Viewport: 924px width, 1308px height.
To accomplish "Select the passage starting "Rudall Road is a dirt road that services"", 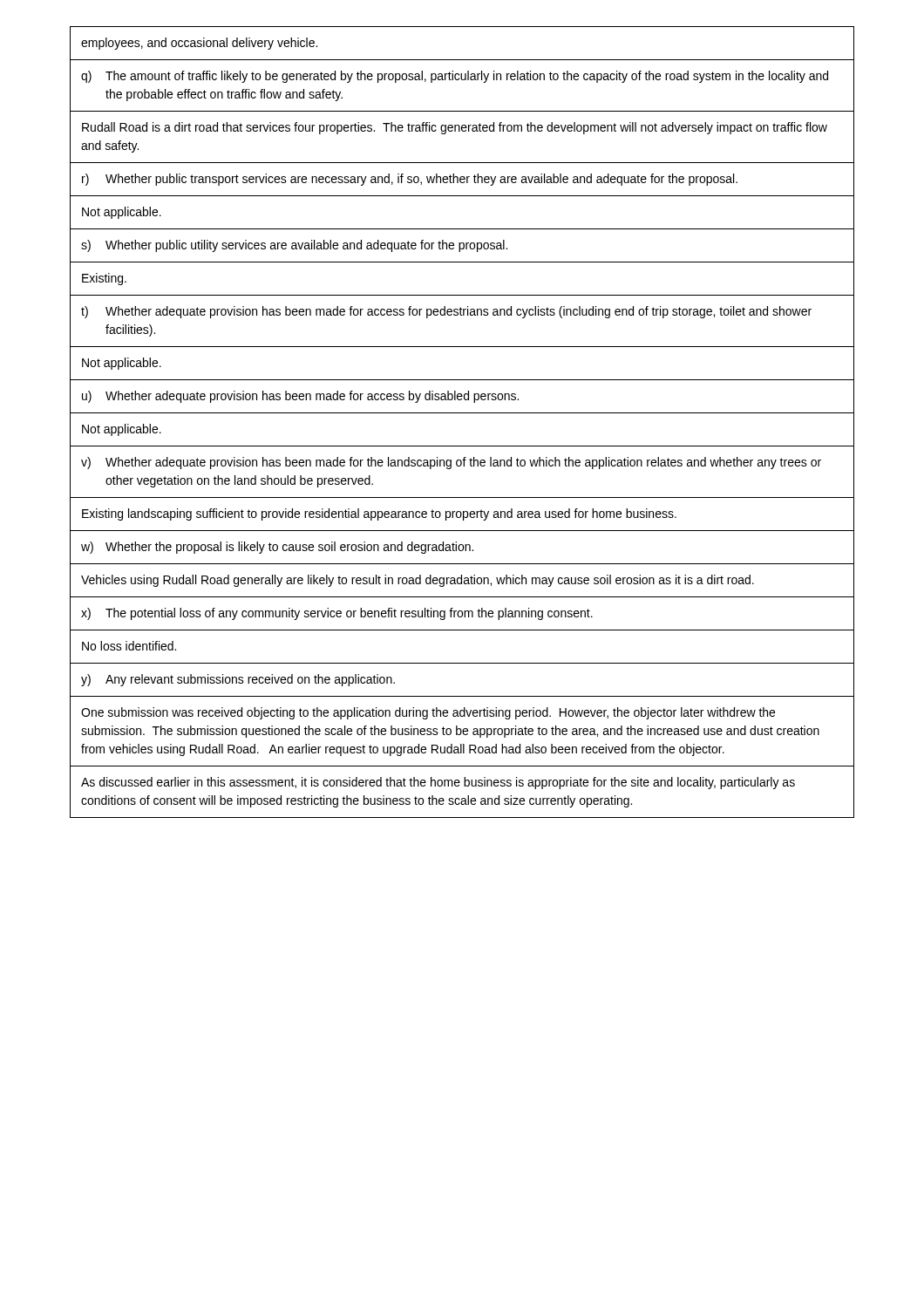I will point(454,136).
